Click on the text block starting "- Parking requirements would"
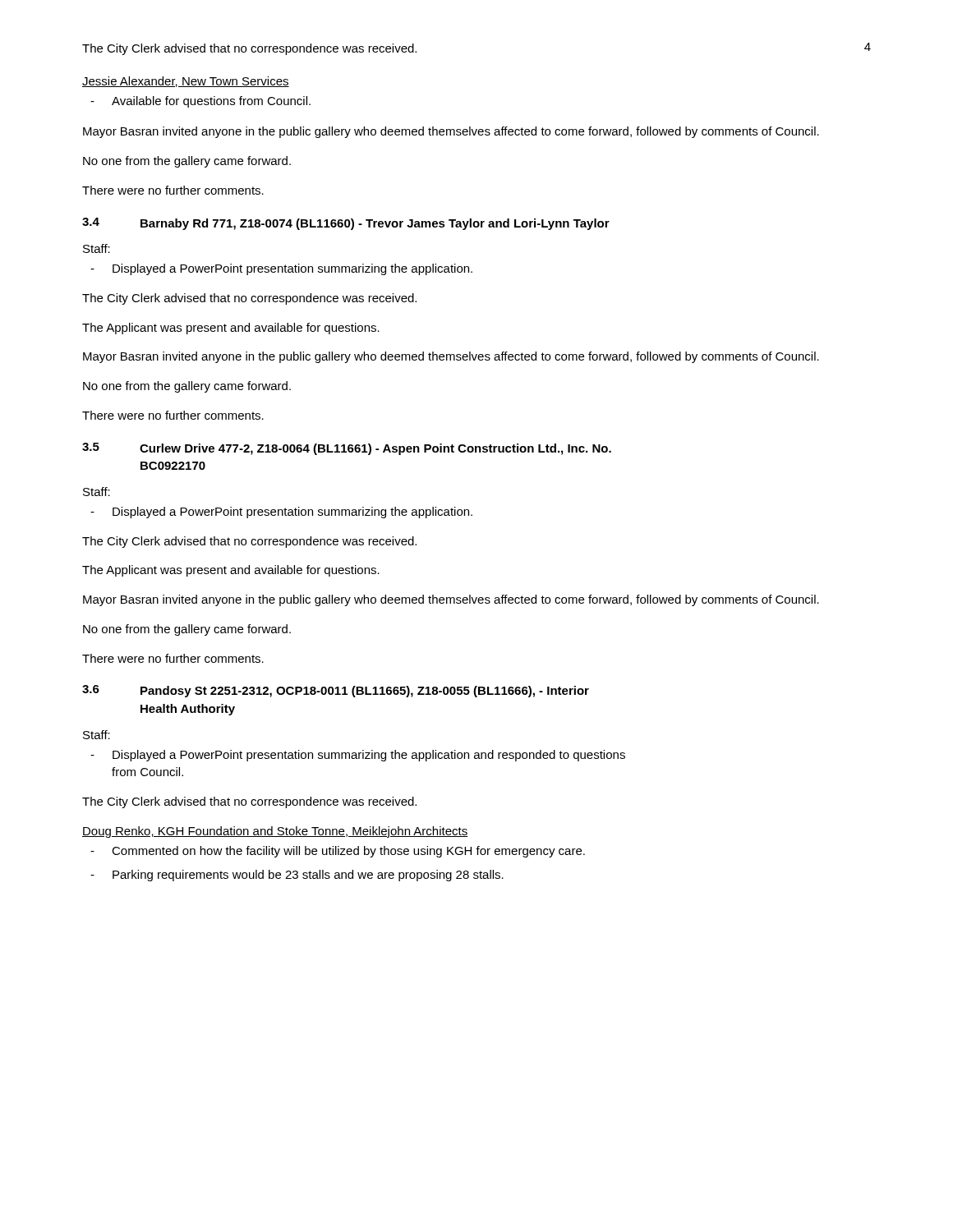This screenshot has height=1232, width=953. coord(293,875)
